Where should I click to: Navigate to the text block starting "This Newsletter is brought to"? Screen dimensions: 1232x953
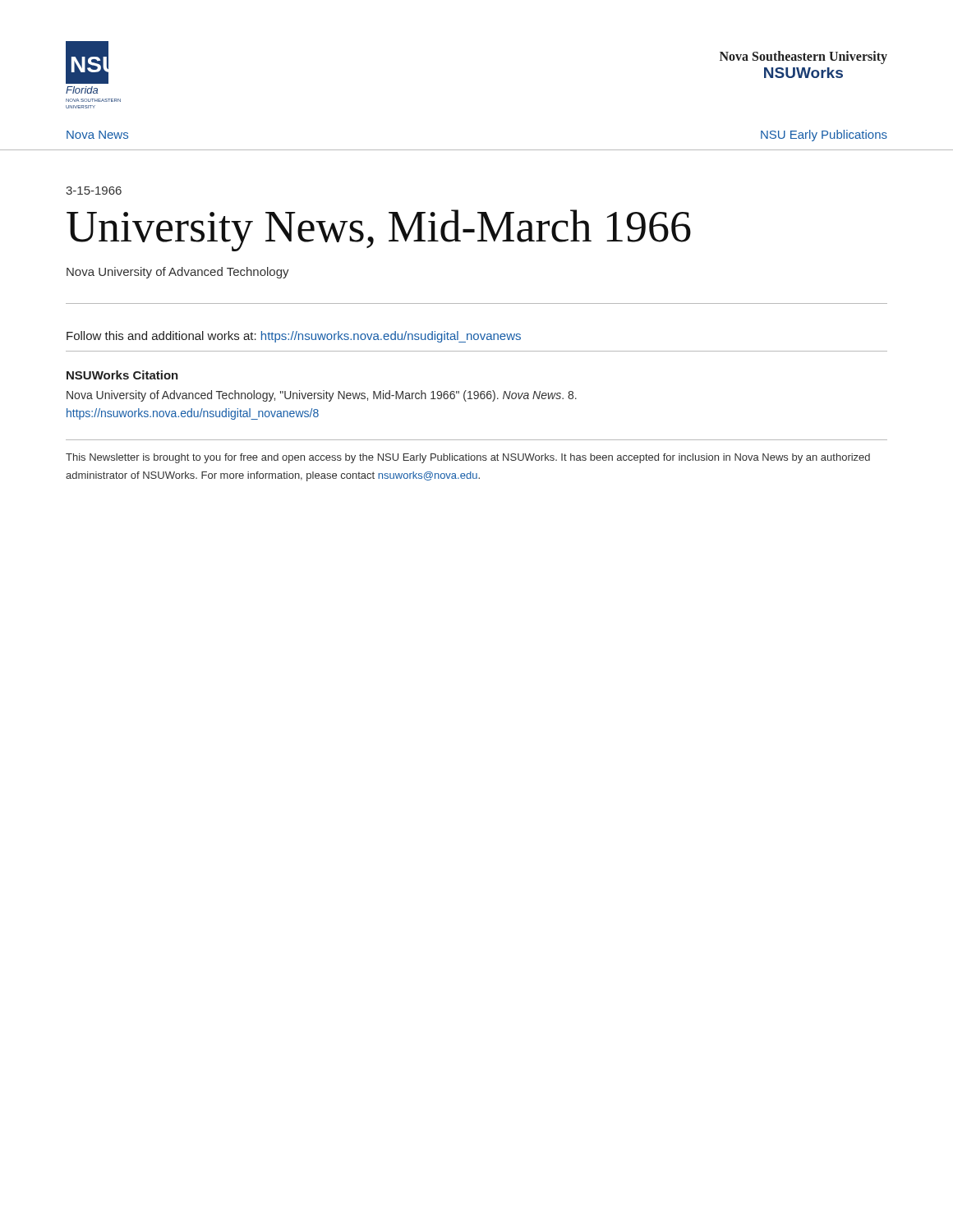468,466
